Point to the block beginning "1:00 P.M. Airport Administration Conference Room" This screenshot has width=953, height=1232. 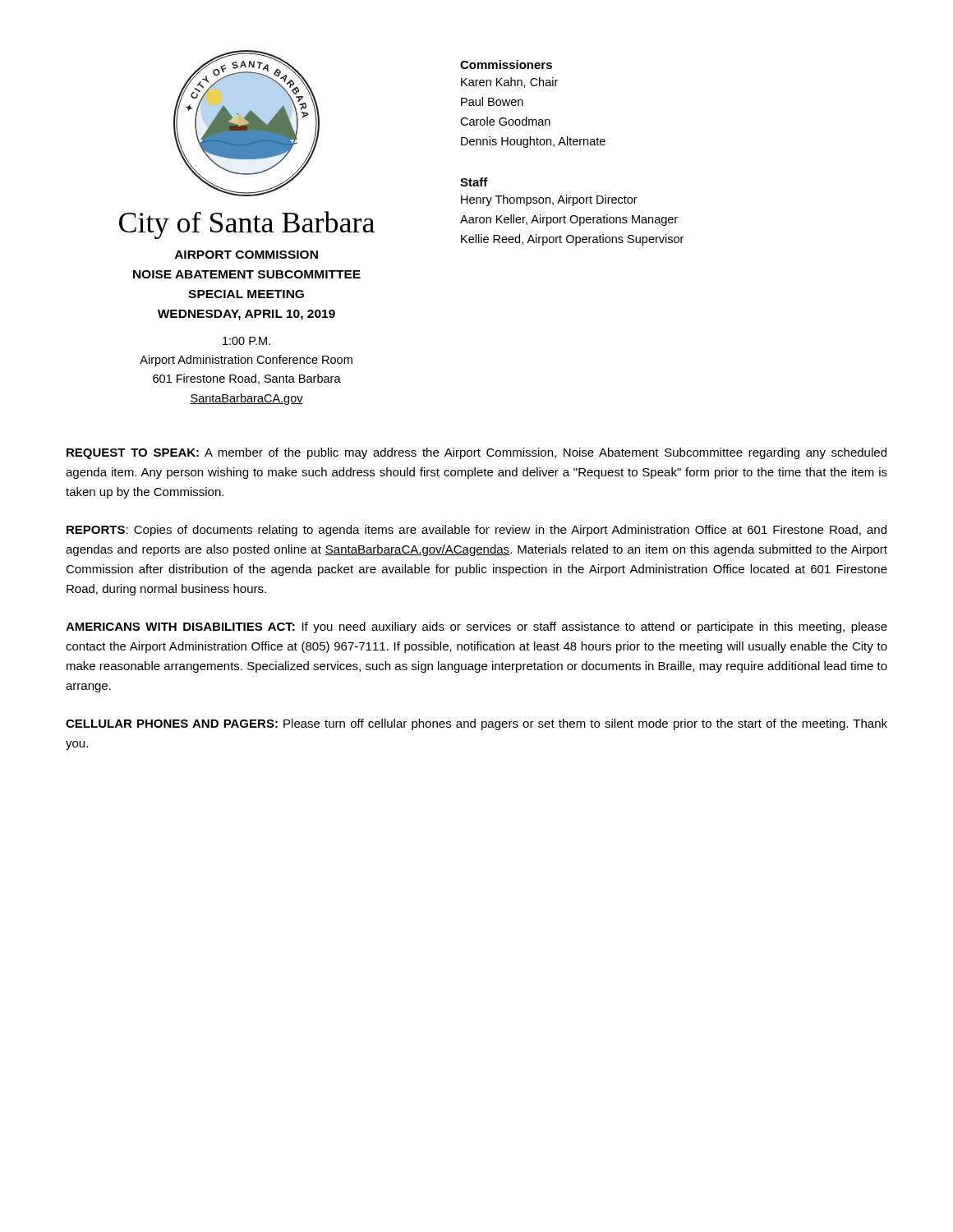tap(246, 369)
